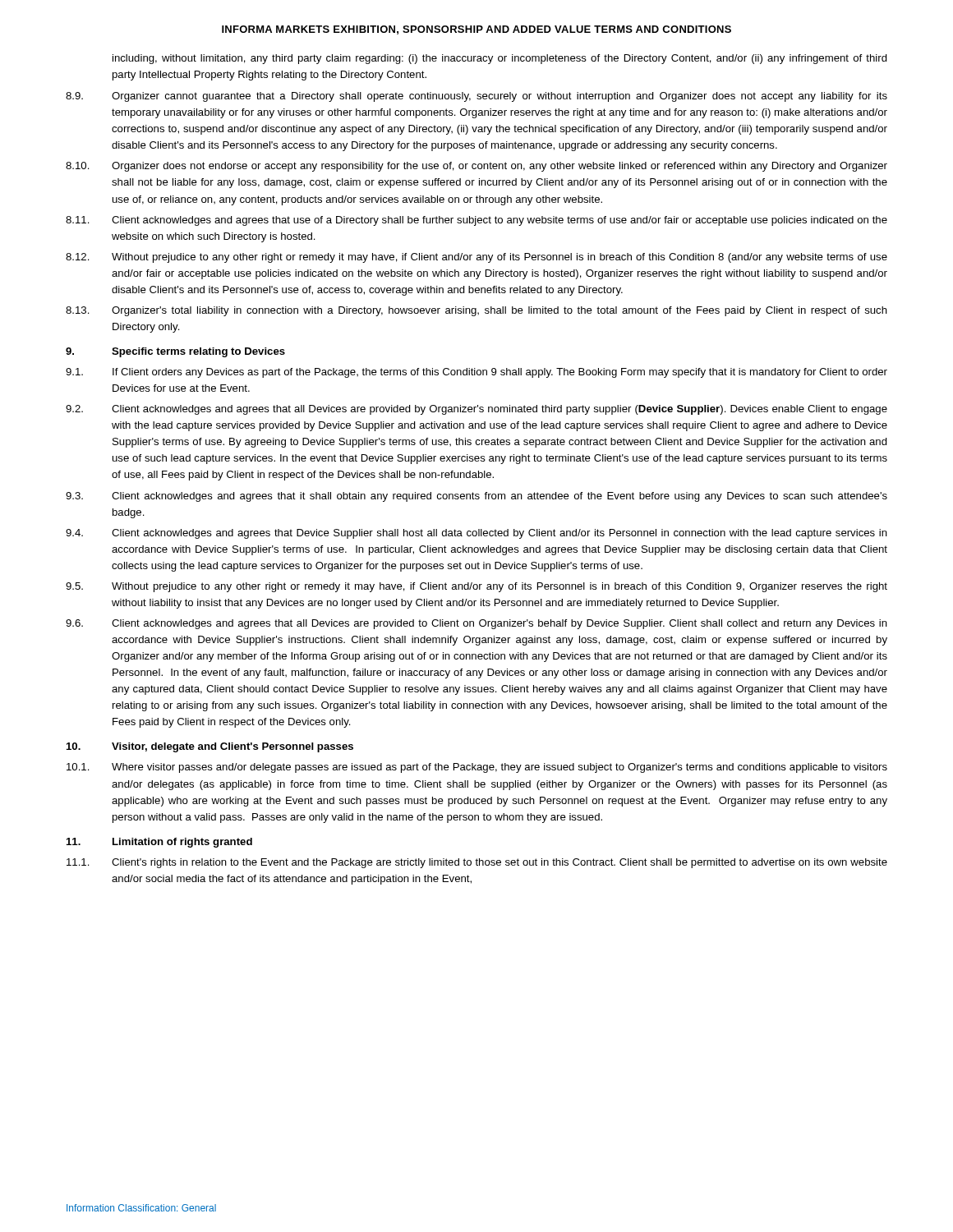Click on the block starting "9. Specific terms relating to Devices"
The image size is (953, 1232).
[x=175, y=352]
